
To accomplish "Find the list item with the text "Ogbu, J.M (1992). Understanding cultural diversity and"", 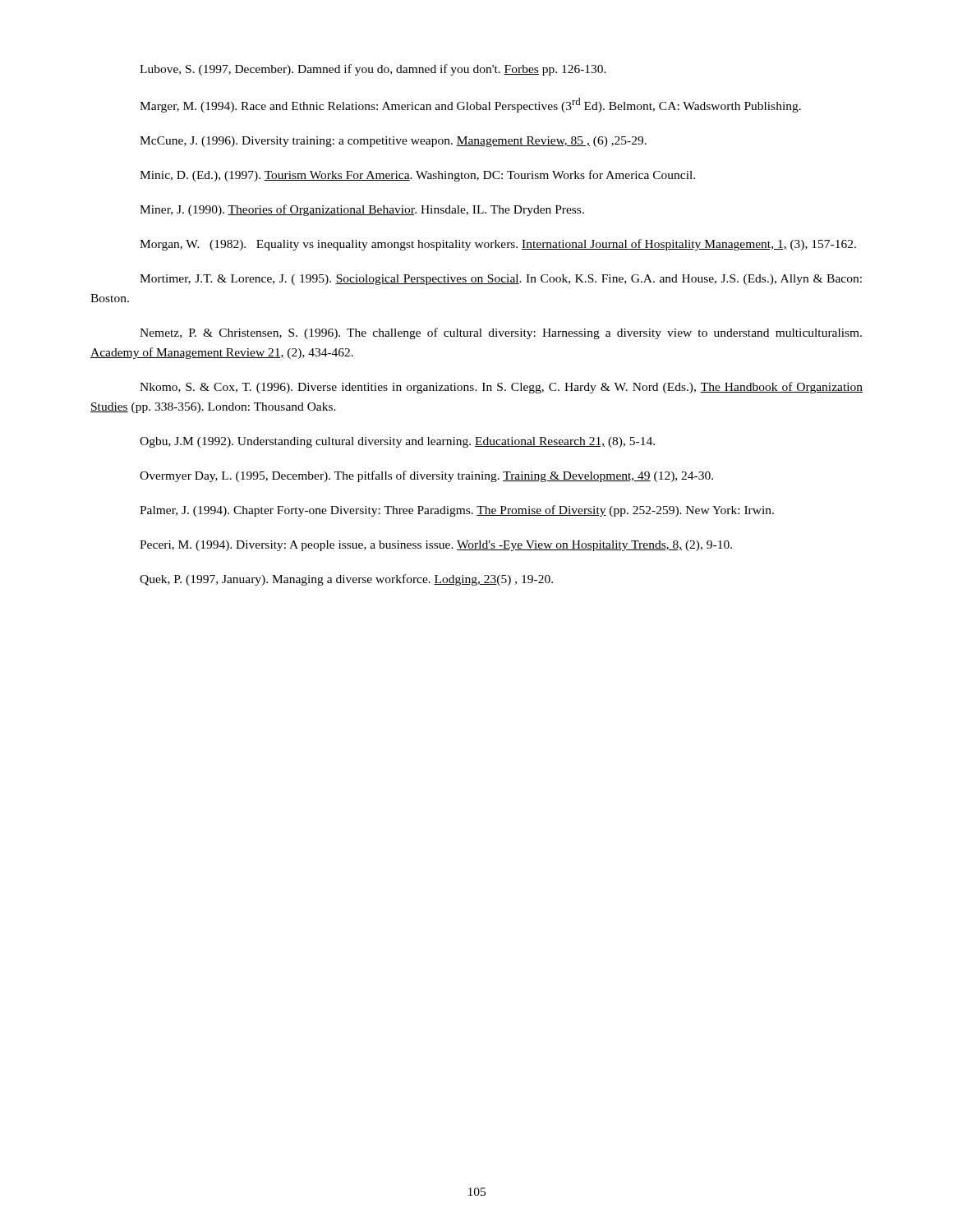I will pyautogui.click(x=398, y=441).
